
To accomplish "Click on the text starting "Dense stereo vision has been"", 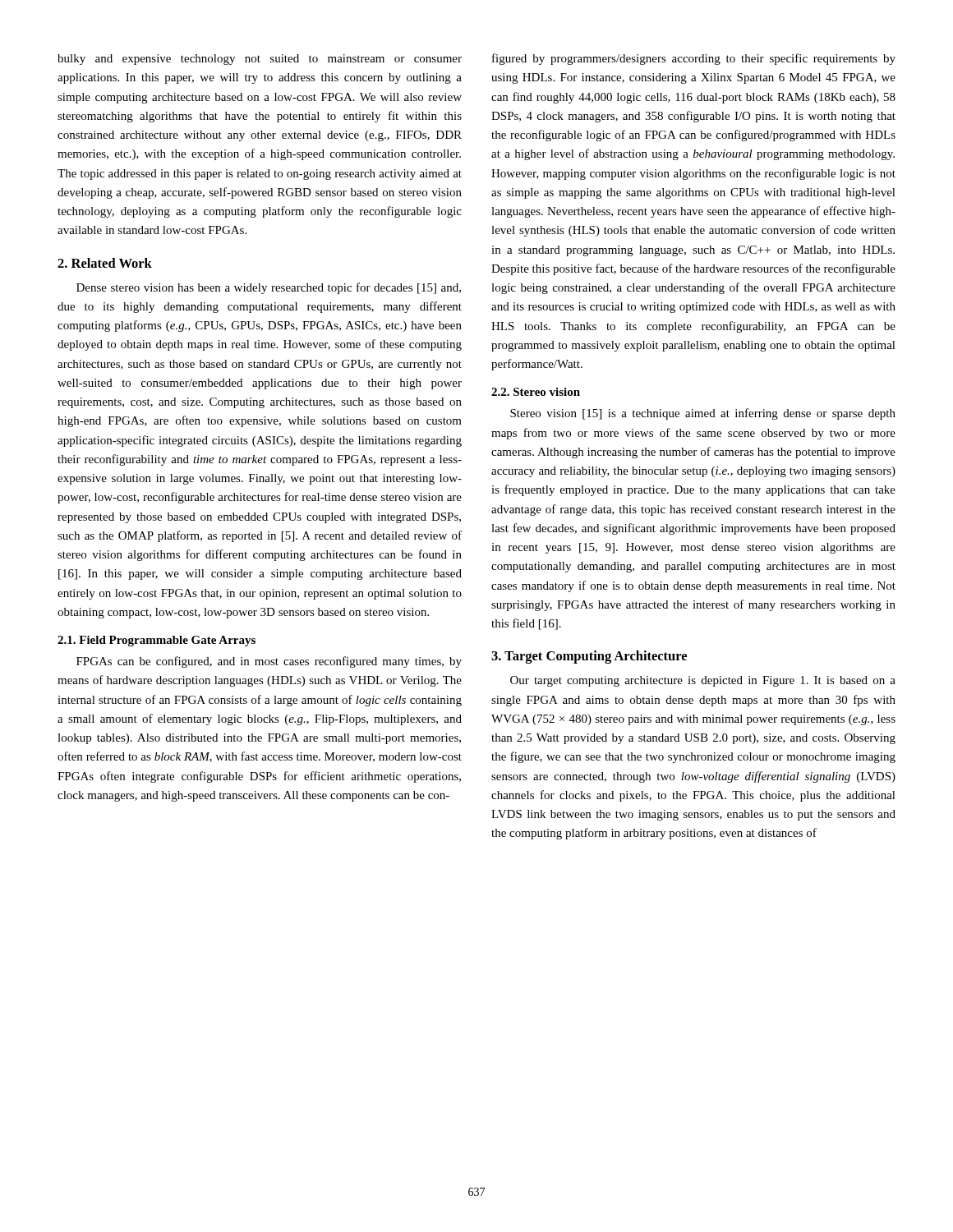I will [x=260, y=450].
